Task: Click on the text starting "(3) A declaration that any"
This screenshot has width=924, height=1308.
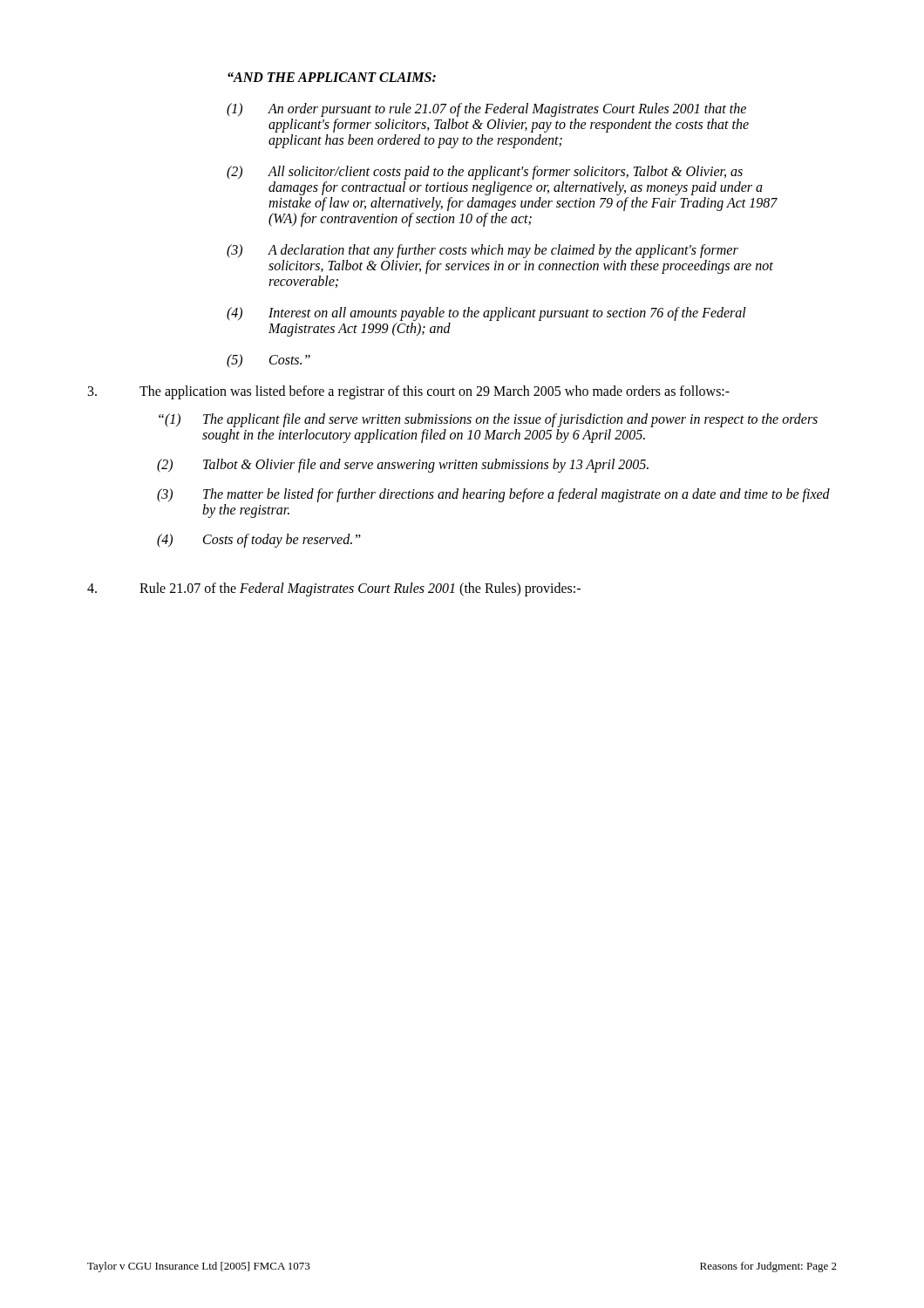Action: (506, 266)
